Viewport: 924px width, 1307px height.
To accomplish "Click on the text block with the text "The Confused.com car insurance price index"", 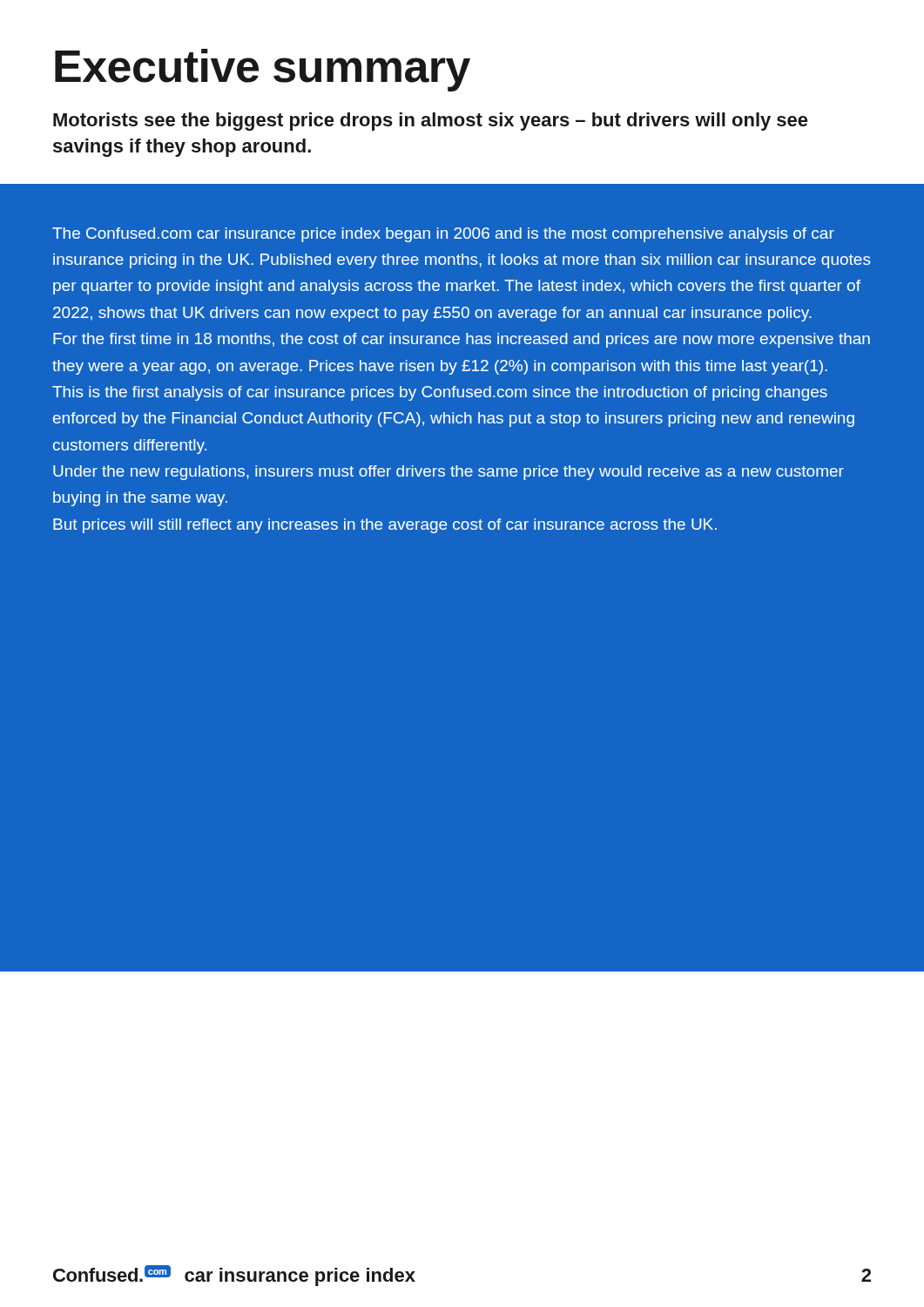I will click(x=462, y=273).
